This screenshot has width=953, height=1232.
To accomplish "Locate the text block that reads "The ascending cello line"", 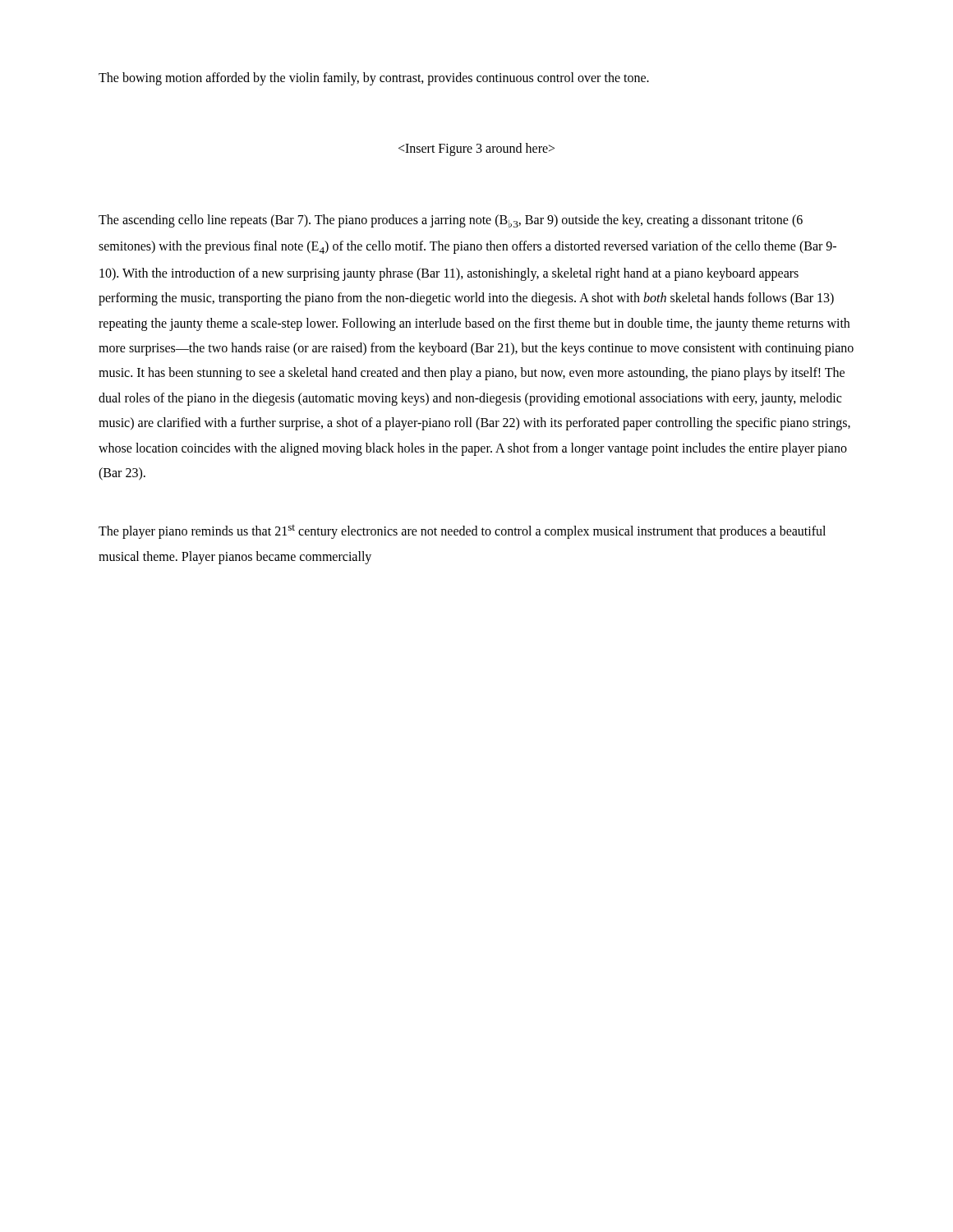I will tap(476, 346).
